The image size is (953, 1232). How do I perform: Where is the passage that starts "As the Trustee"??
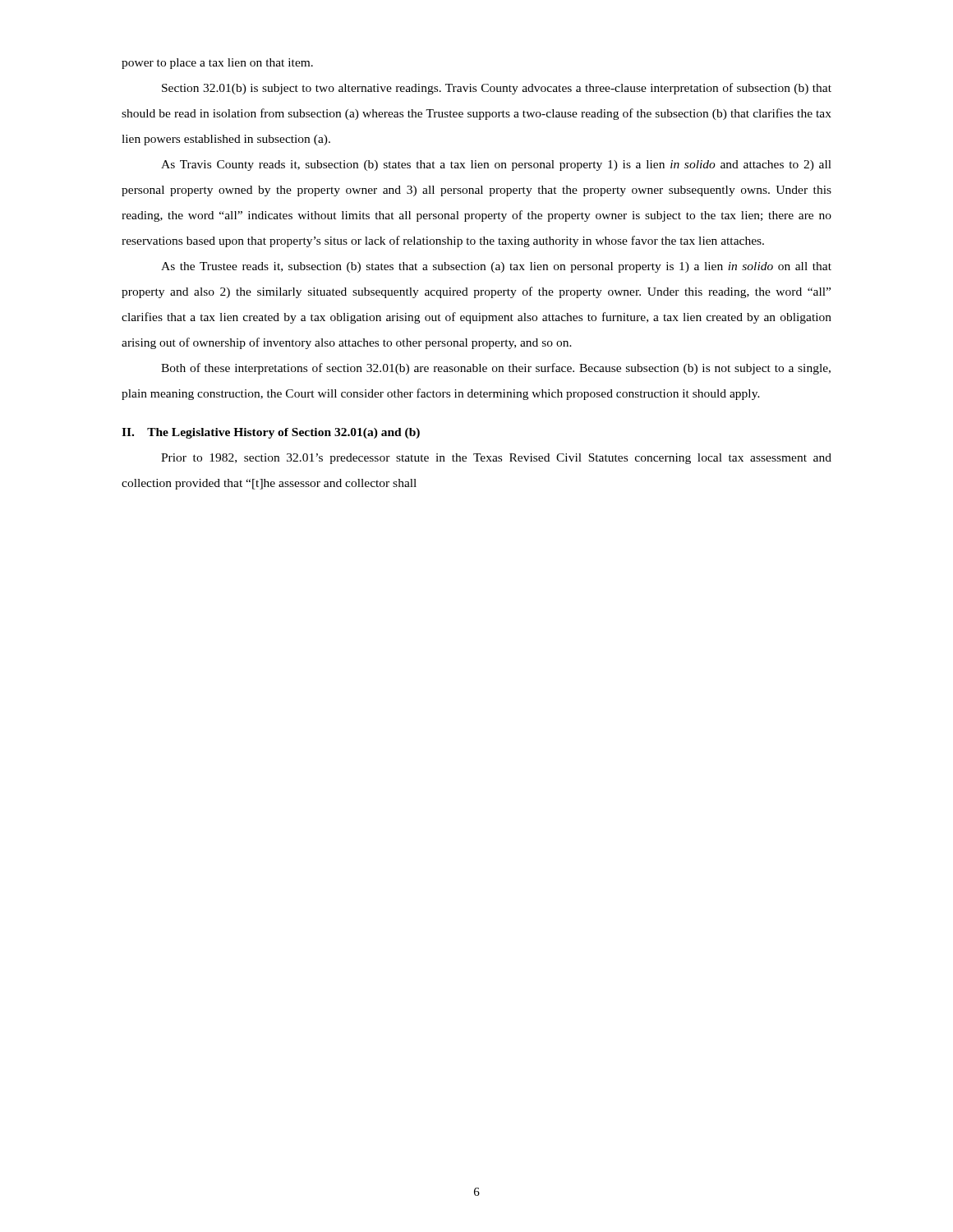pyautogui.click(x=476, y=304)
